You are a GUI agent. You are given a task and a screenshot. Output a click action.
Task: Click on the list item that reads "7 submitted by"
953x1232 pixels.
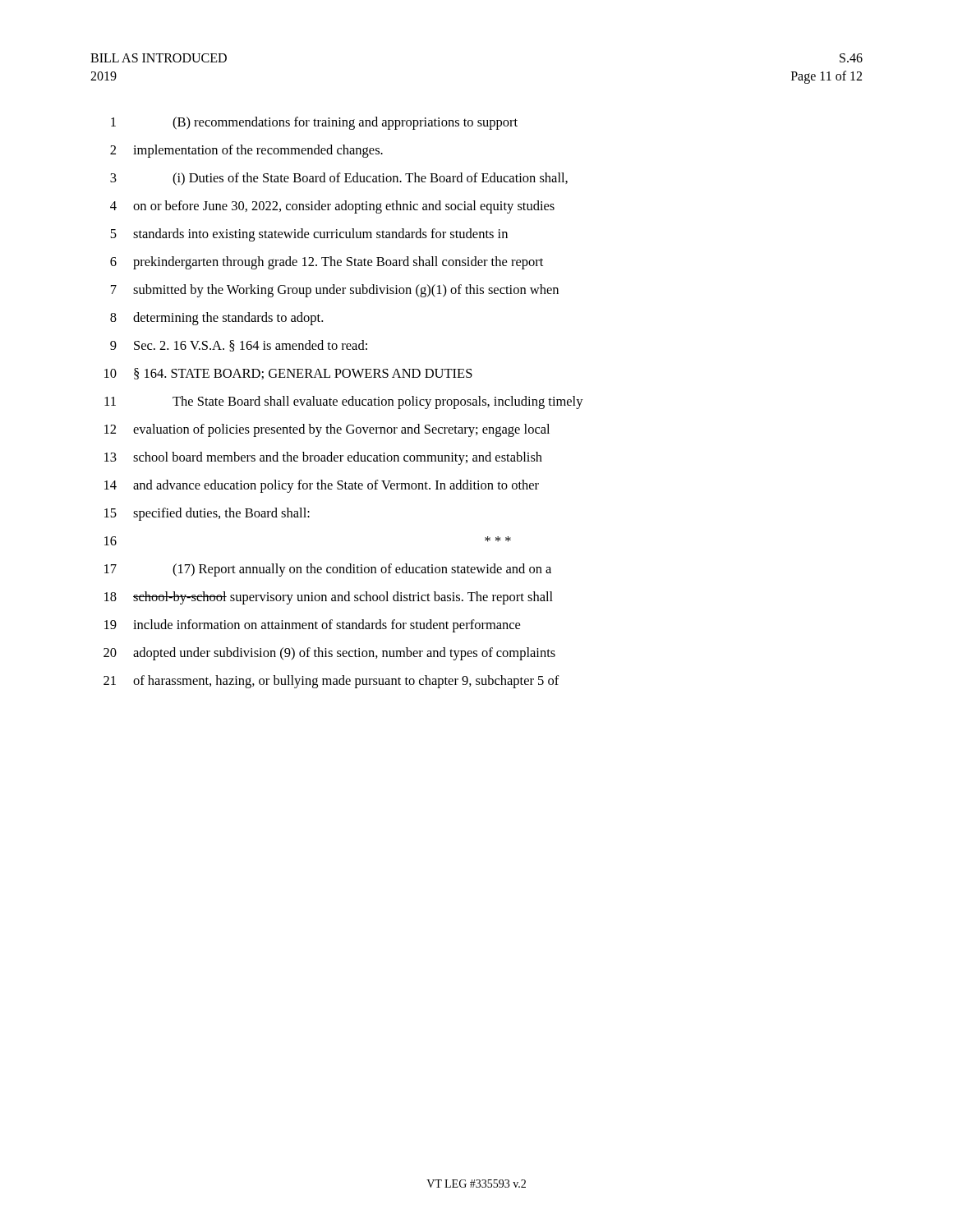pos(476,290)
